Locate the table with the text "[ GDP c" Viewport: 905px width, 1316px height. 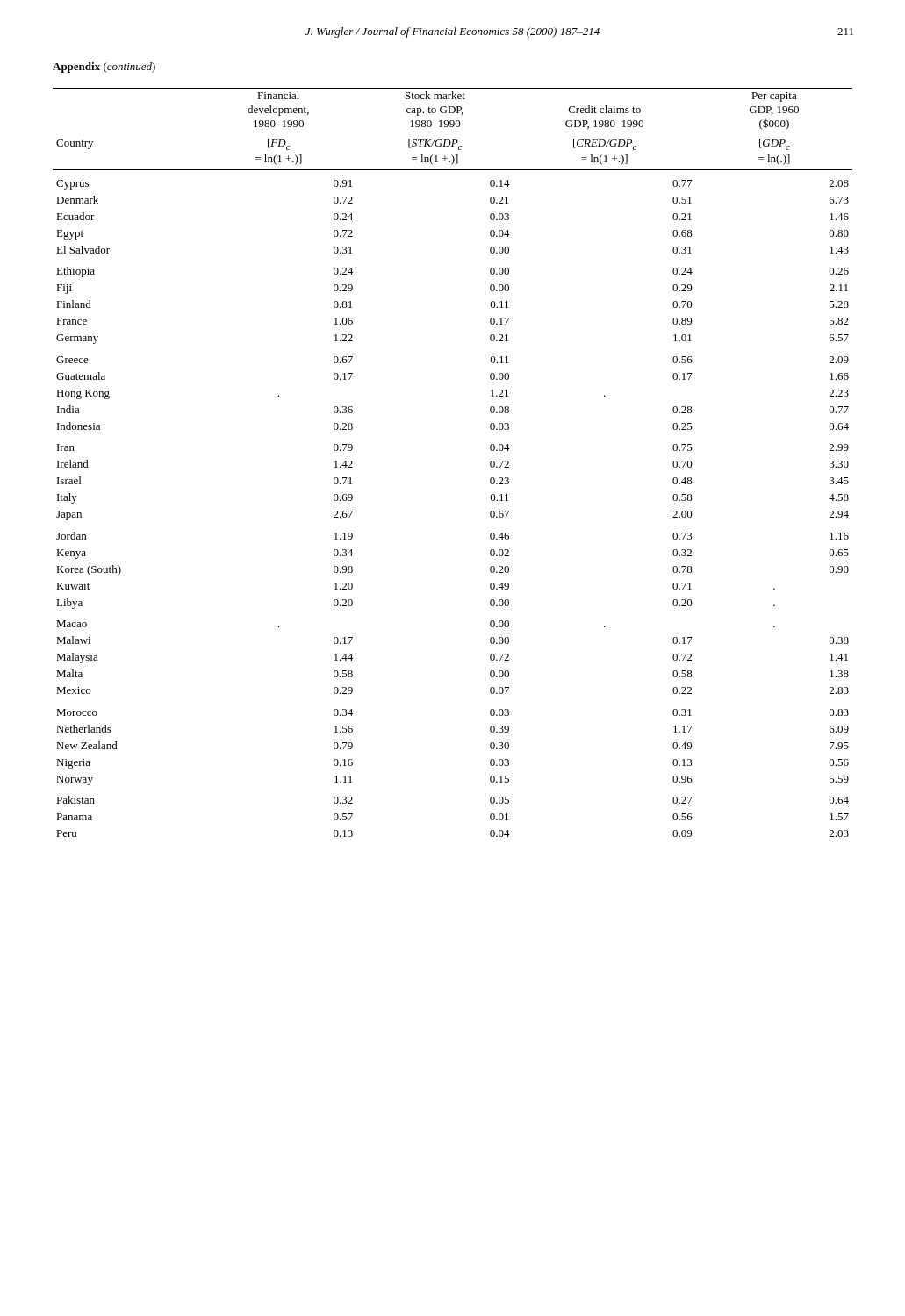coord(452,465)
